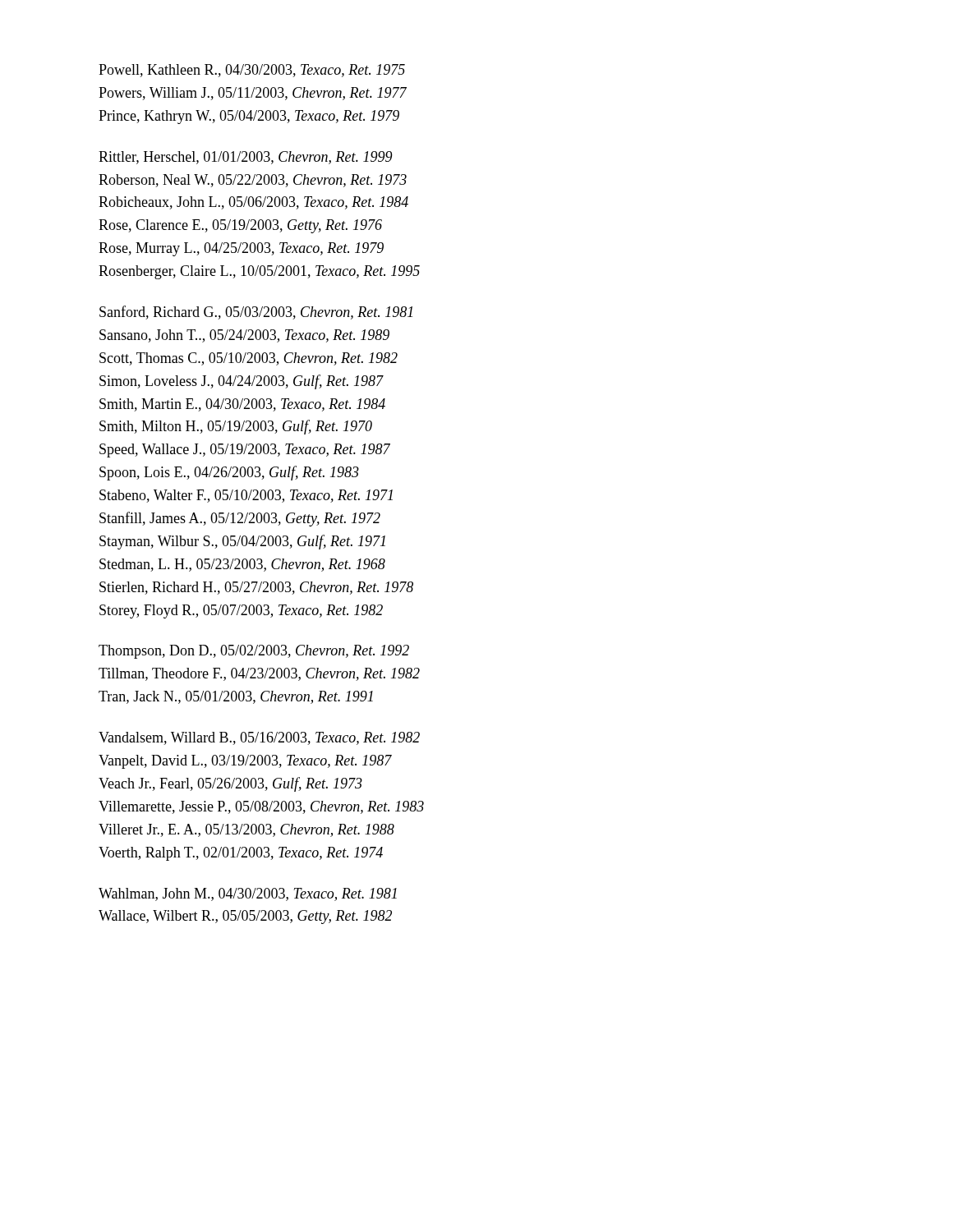Locate the text starting "Spoon, Lois E., 04/26/2003,"
Viewport: 953px width, 1232px height.
click(x=229, y=472)
